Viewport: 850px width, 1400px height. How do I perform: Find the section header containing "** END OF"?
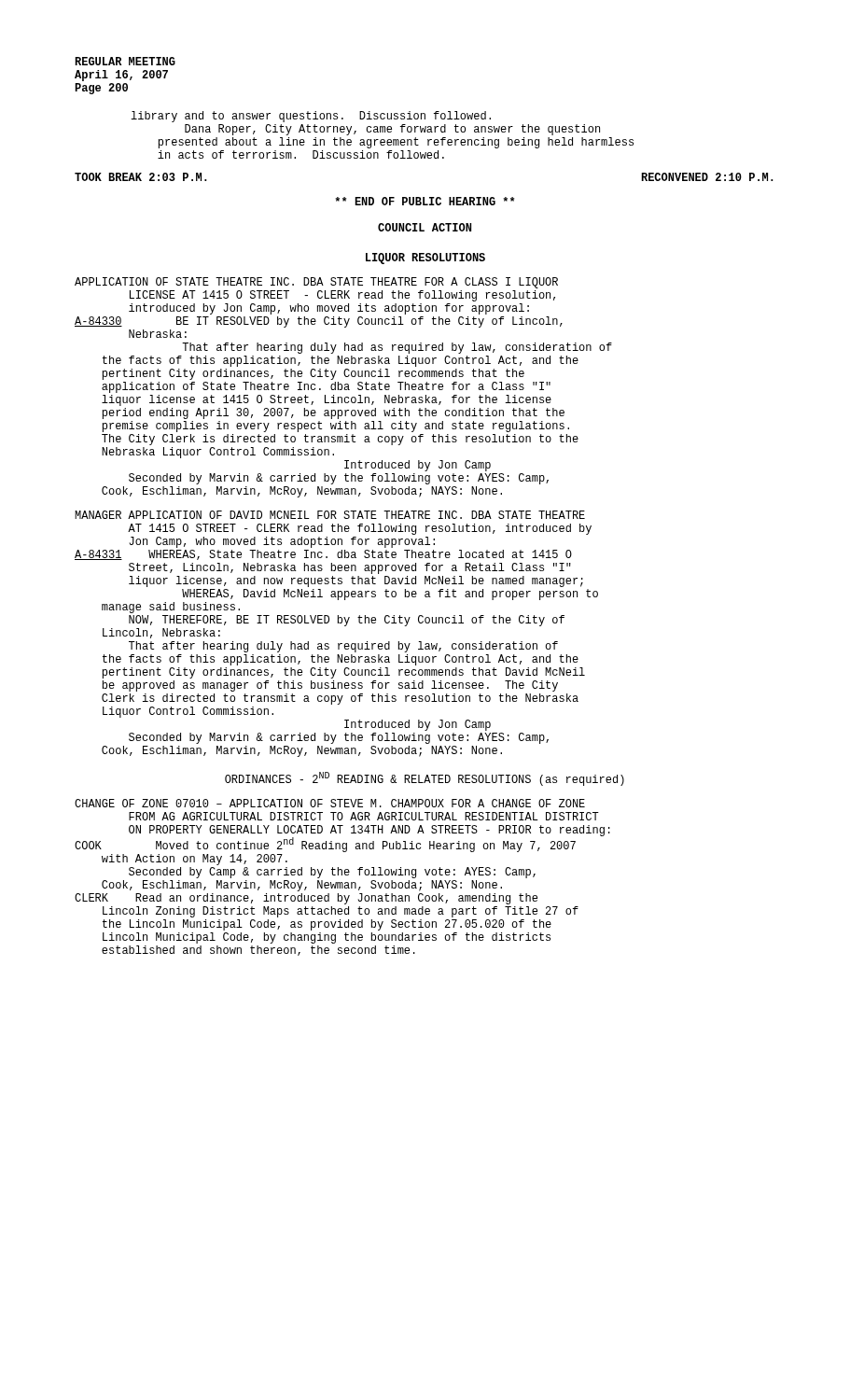coord(425,203)
